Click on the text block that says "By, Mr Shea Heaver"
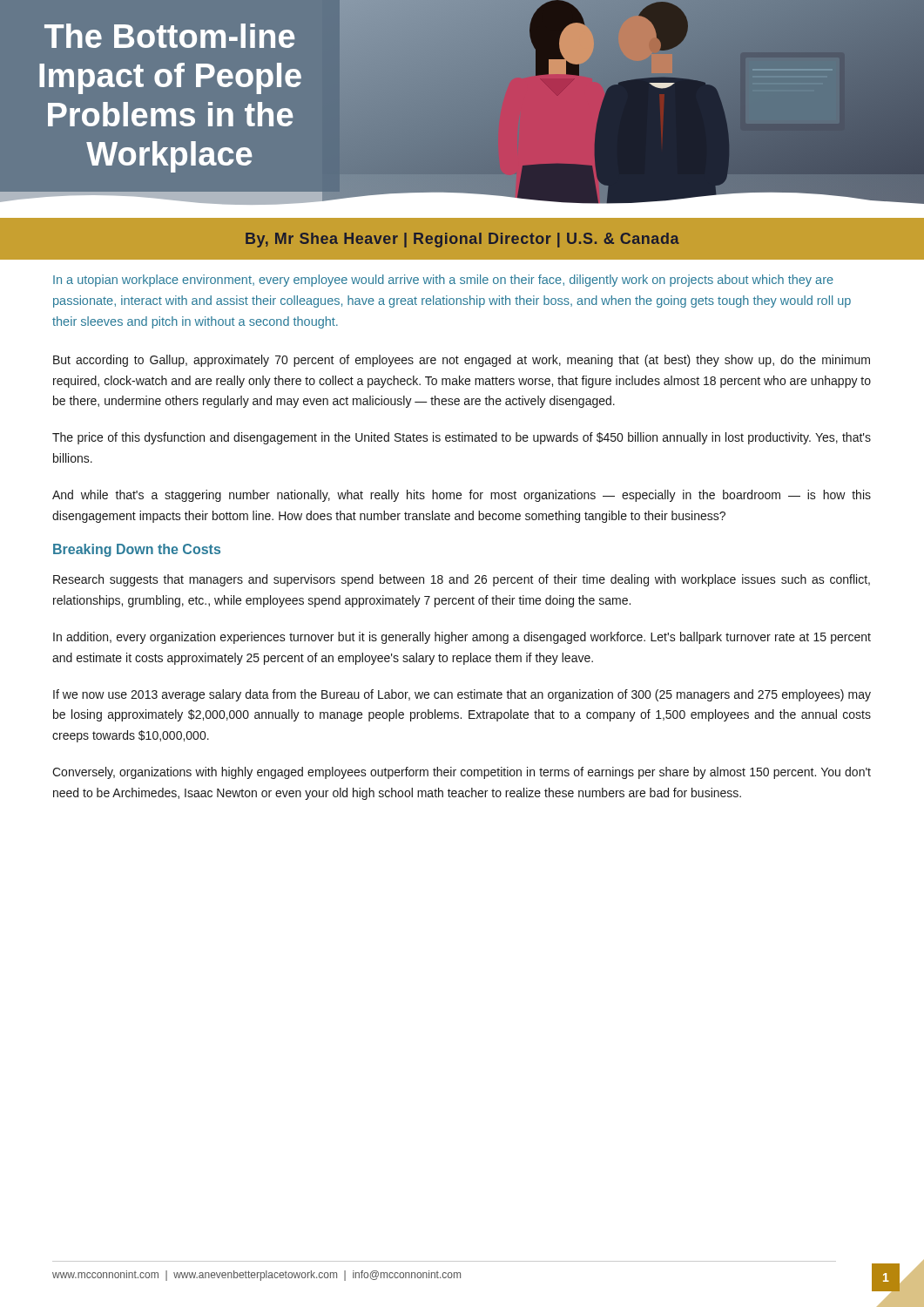Image resolution: width=924 pixels, height=1307 pixels. pyautogui.click(x=462, y=239)
